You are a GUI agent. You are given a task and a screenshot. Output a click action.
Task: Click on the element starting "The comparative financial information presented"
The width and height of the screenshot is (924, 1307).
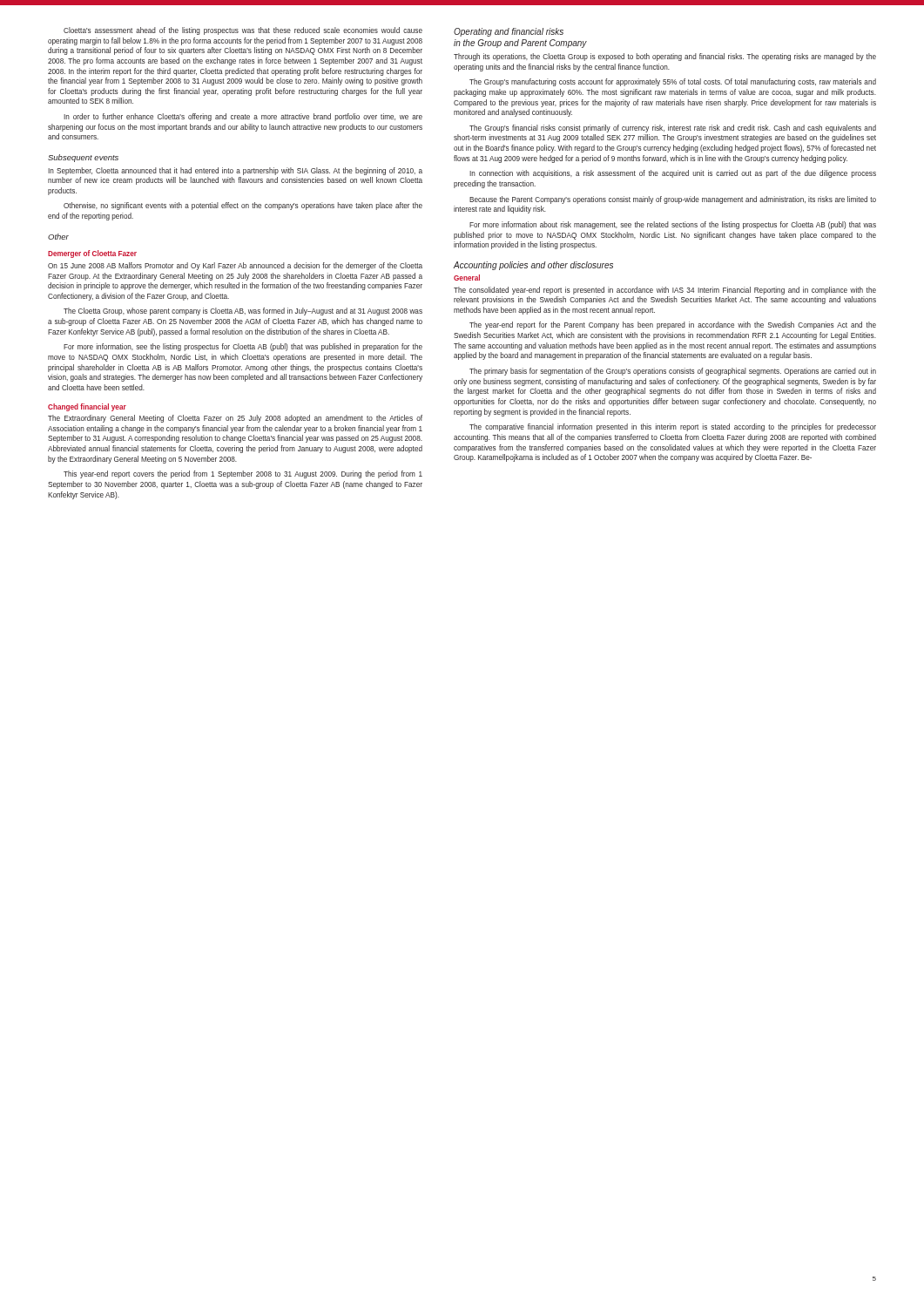click(665, 443)
